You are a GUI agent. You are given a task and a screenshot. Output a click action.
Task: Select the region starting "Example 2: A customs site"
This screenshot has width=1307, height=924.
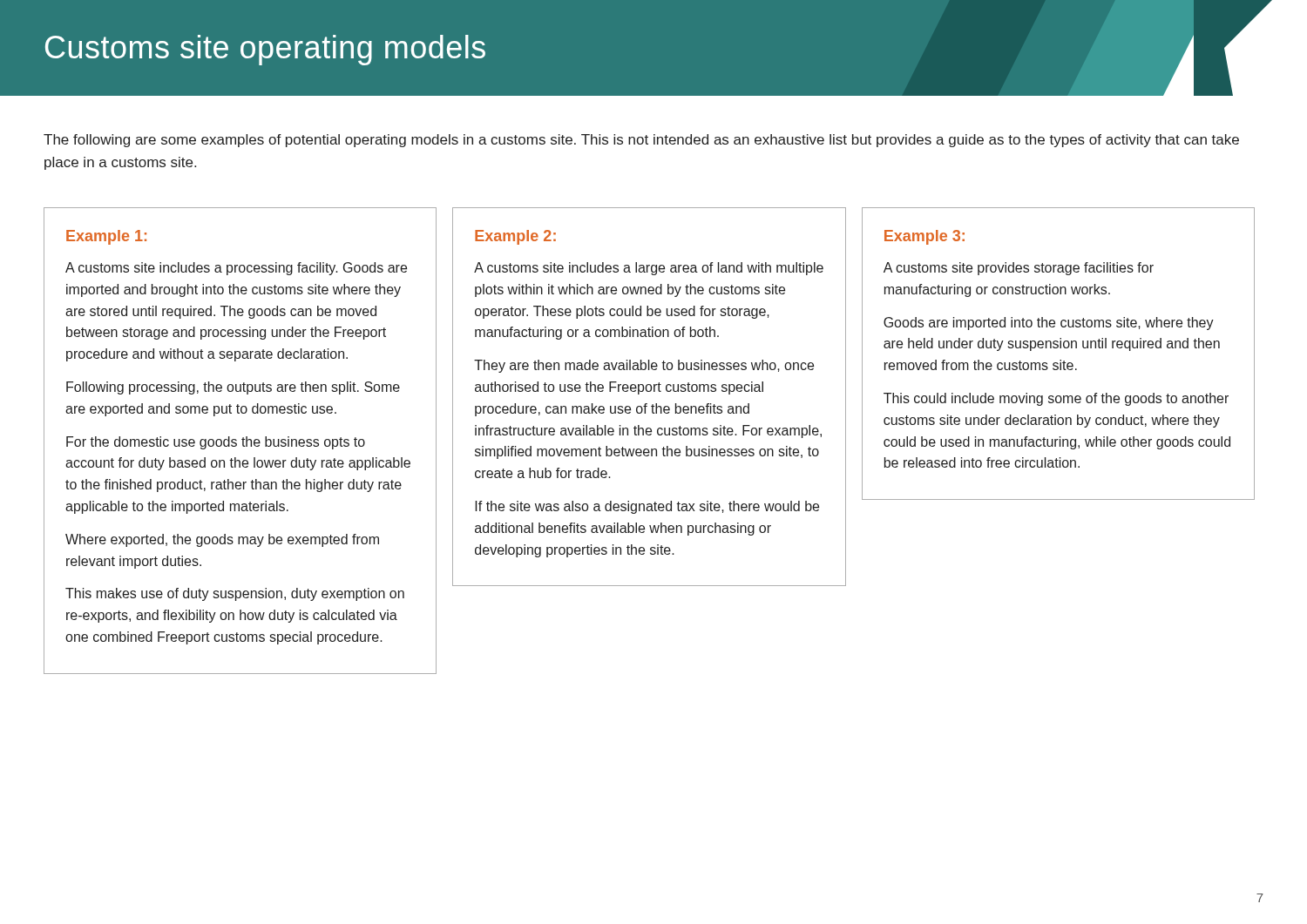649,394
